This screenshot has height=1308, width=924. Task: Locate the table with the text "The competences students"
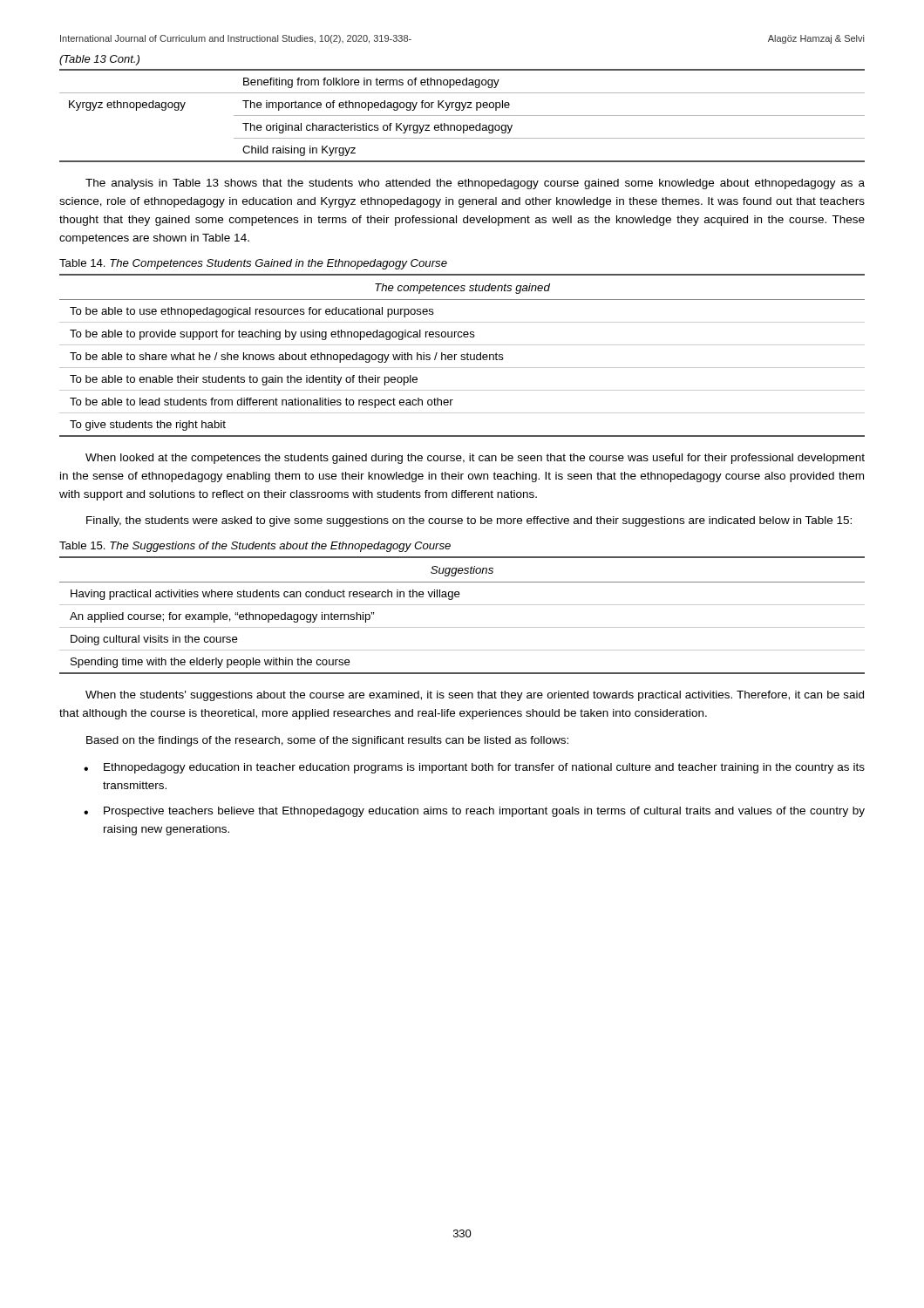point(462,355)
